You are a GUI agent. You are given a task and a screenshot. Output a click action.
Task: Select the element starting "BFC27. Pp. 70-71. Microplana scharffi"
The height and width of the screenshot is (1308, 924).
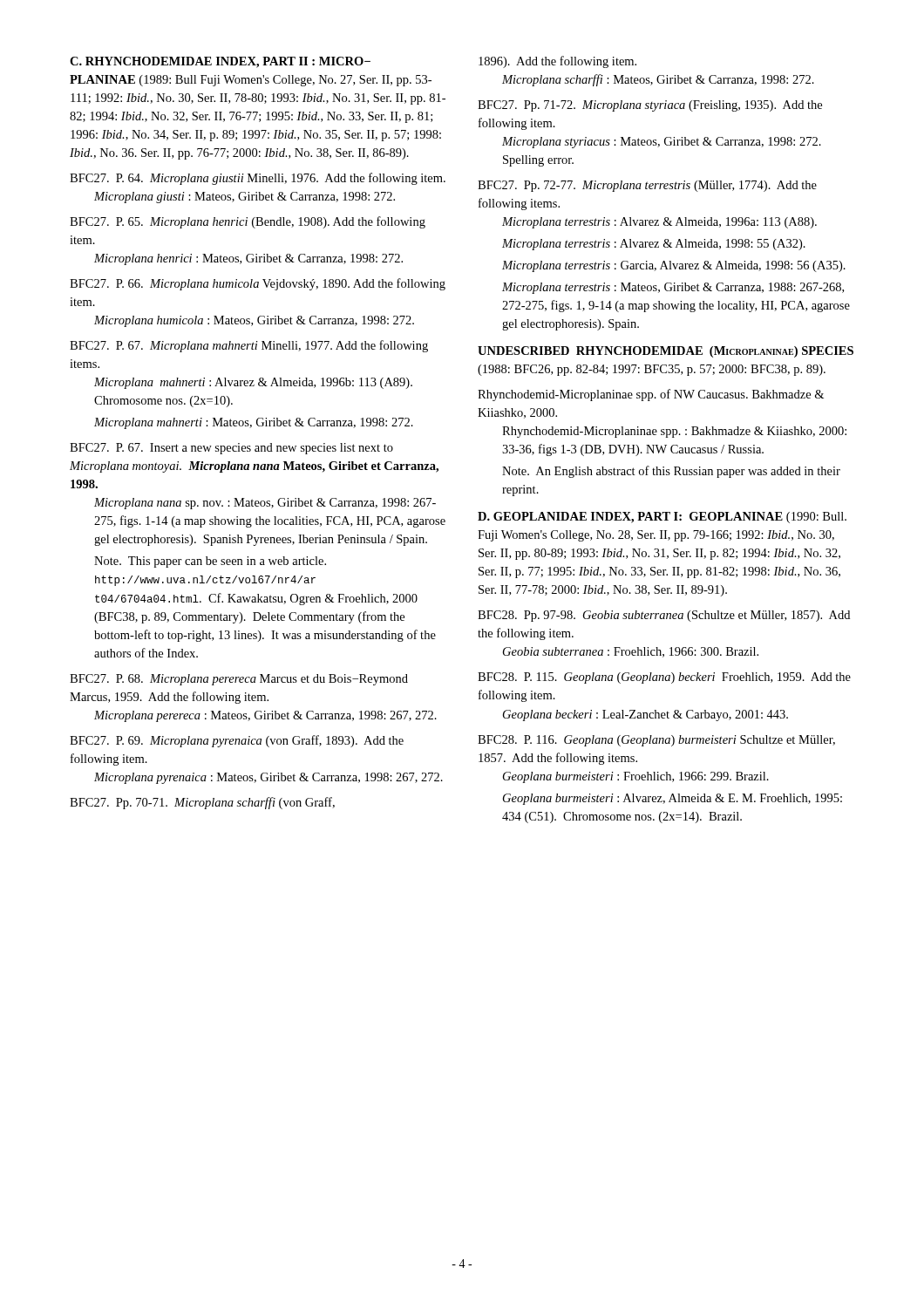click(258, 802)
